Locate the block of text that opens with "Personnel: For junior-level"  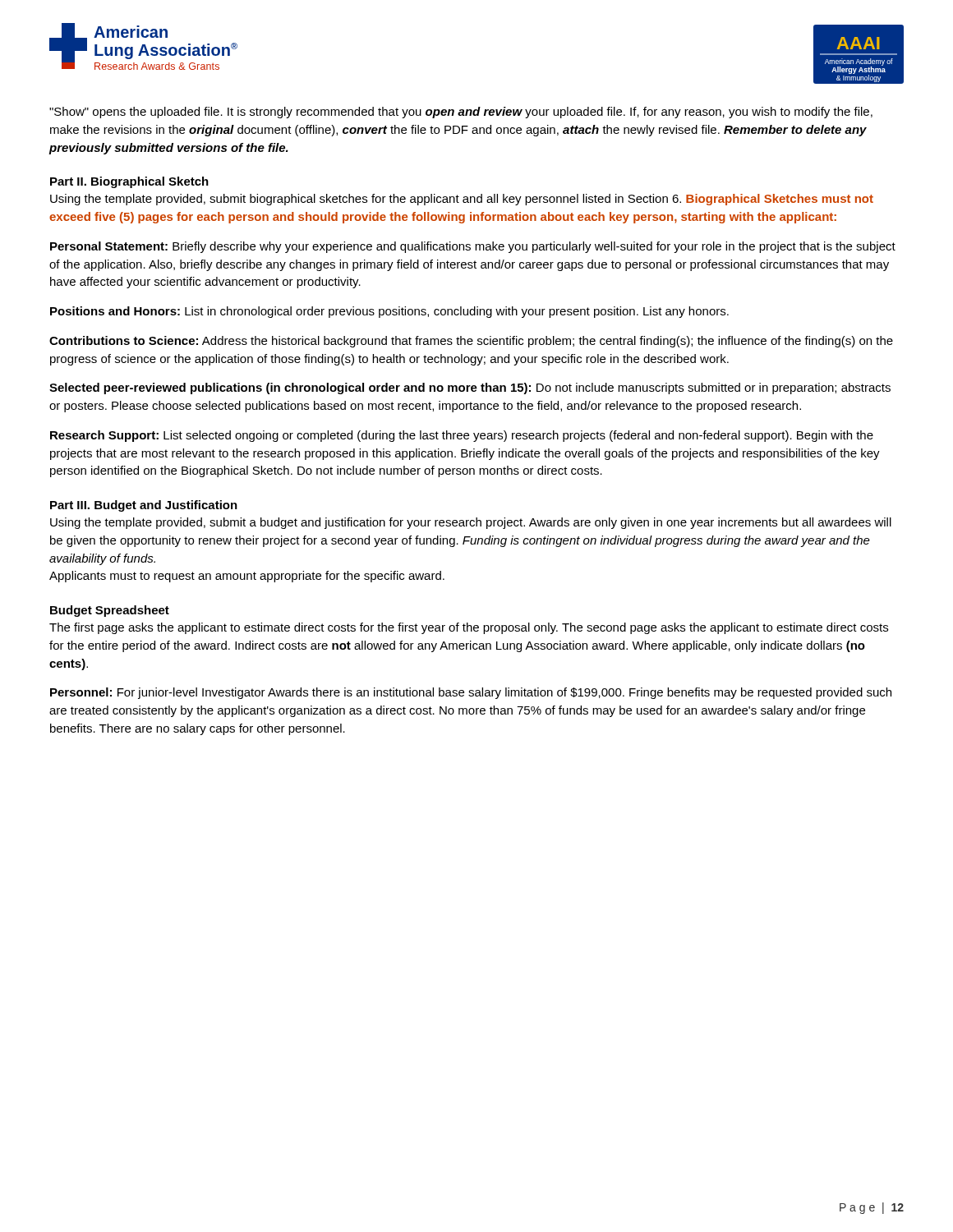tap(471, 710)
